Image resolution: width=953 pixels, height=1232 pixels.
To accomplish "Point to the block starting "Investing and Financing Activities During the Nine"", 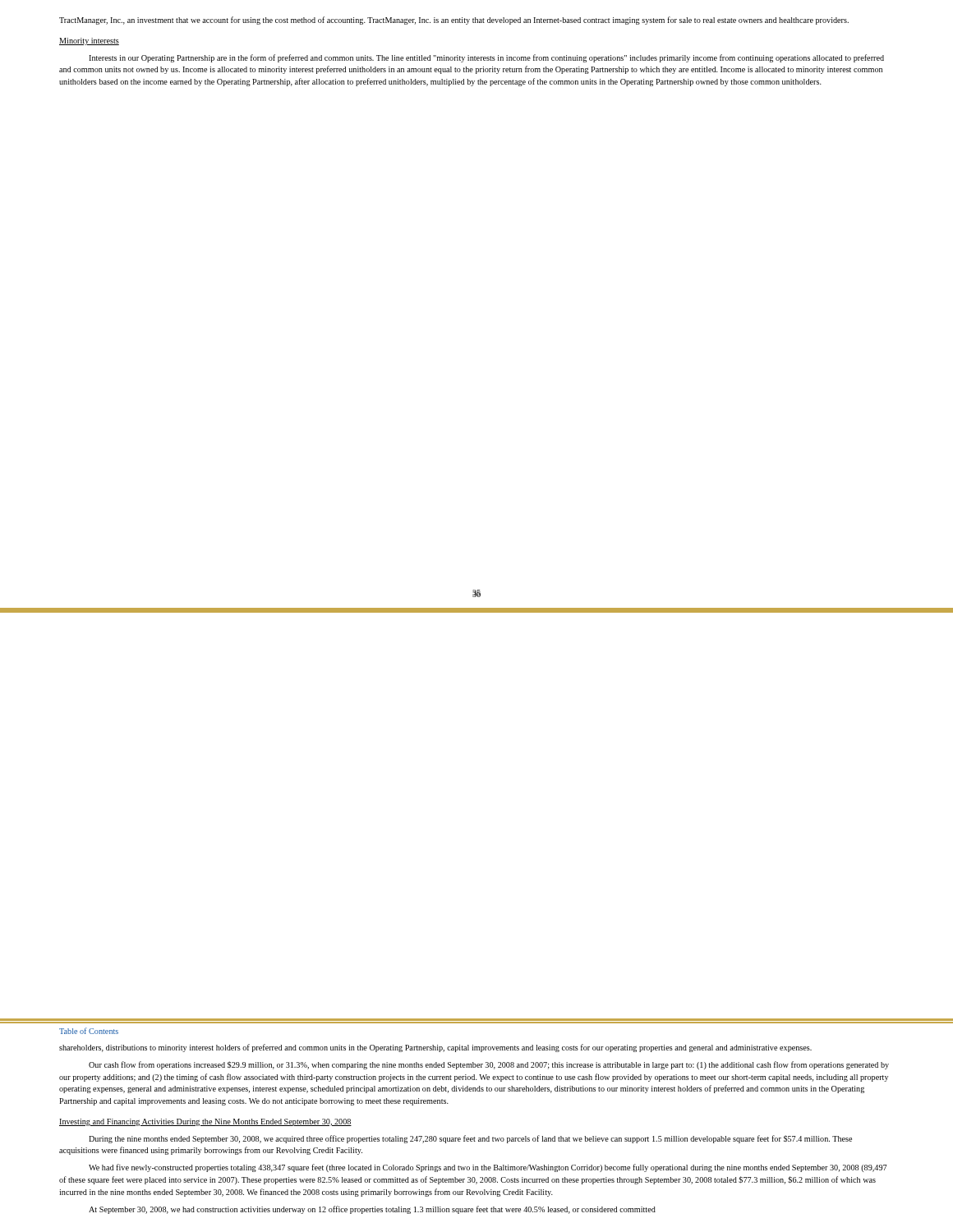I will (205, 1122).
